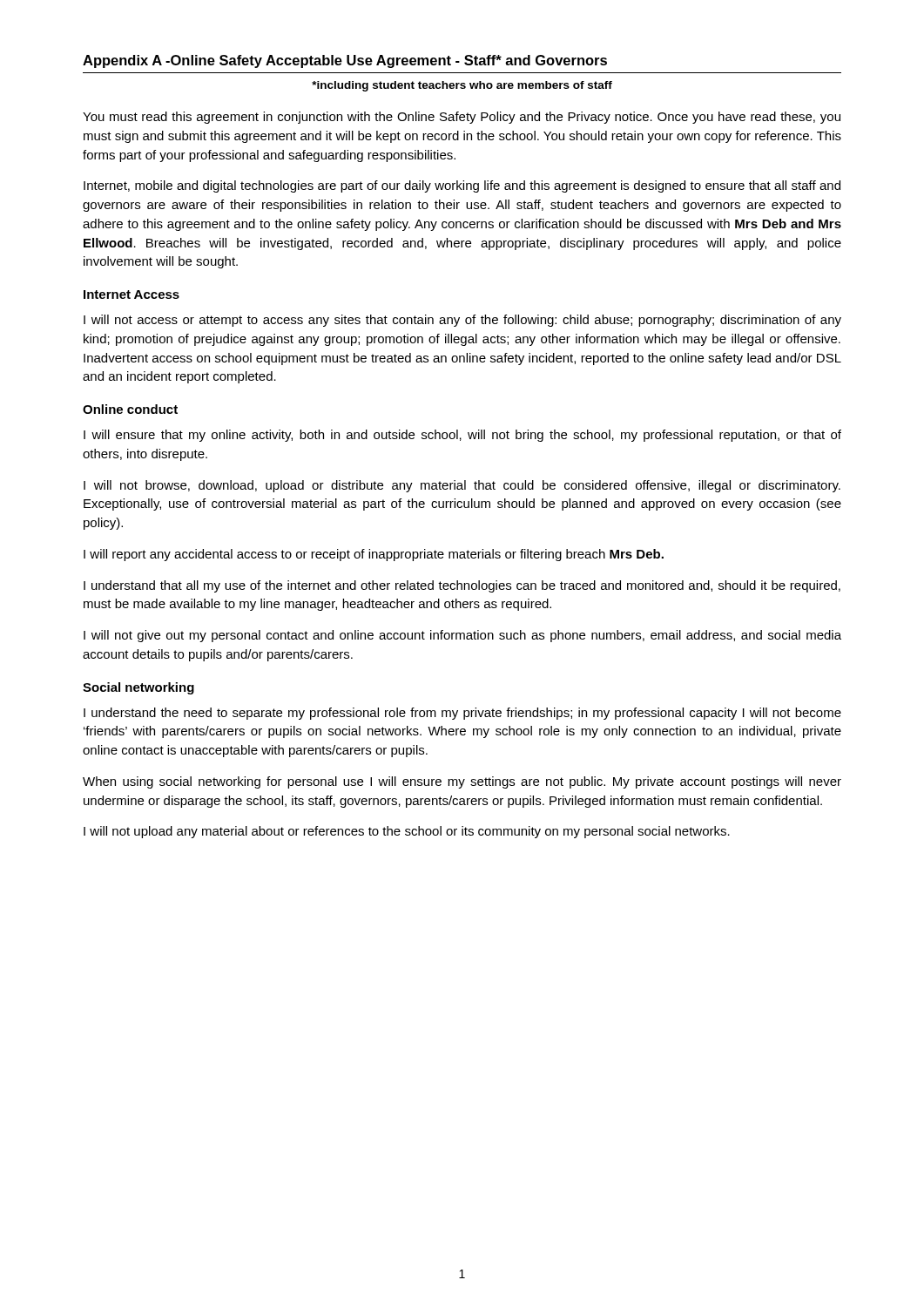Find the block on this page that starts "I understand the need to"
The height and width of the screenshot is (1307, 924).
(462, 731)
